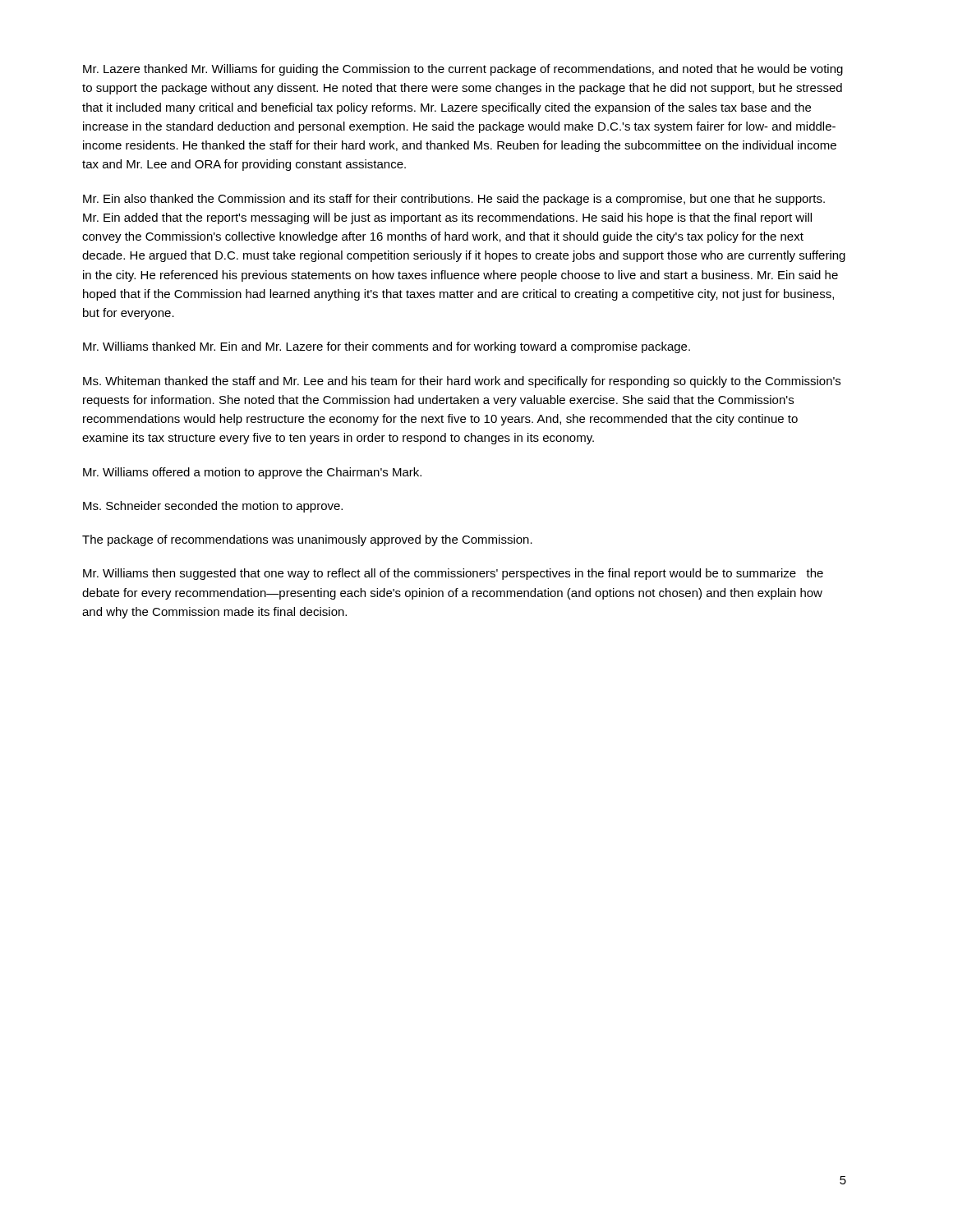Select the text block that says "Mr. Lazere thanked Mr. Williams for guiding the"

click(x=463, y=116)
